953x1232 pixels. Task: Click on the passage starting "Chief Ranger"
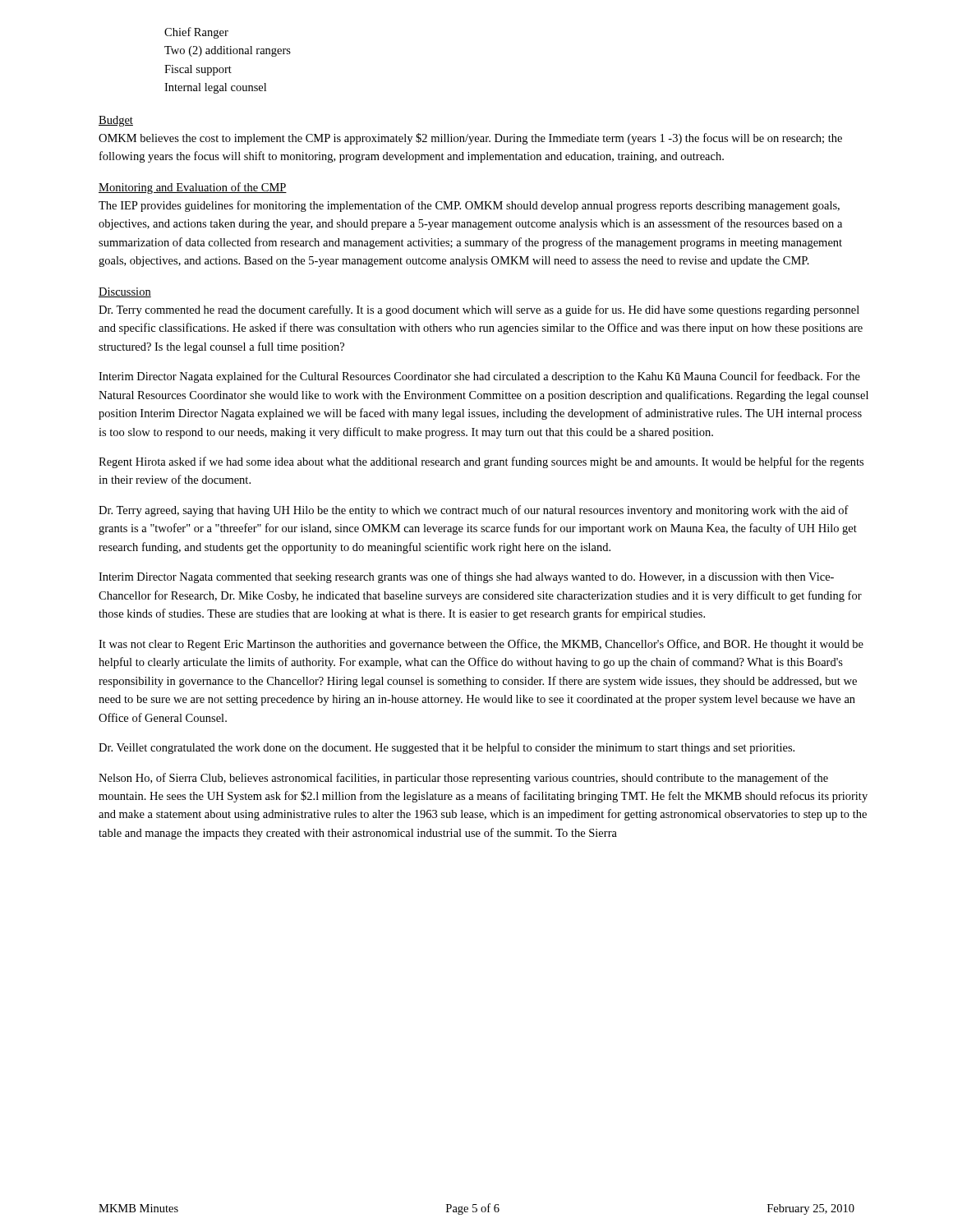[196, 32]
